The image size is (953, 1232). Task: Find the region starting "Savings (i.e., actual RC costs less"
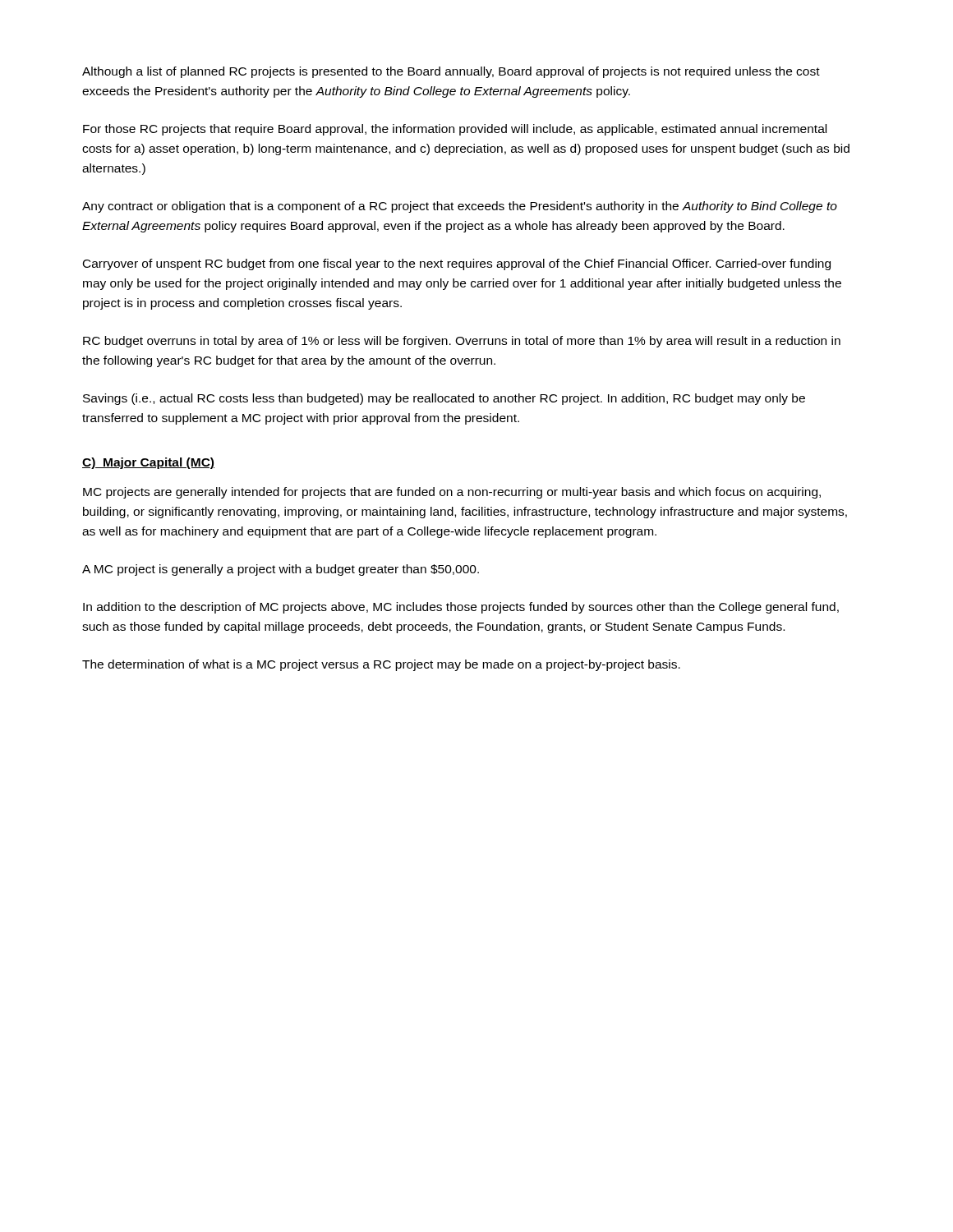(x=444, y=408)
